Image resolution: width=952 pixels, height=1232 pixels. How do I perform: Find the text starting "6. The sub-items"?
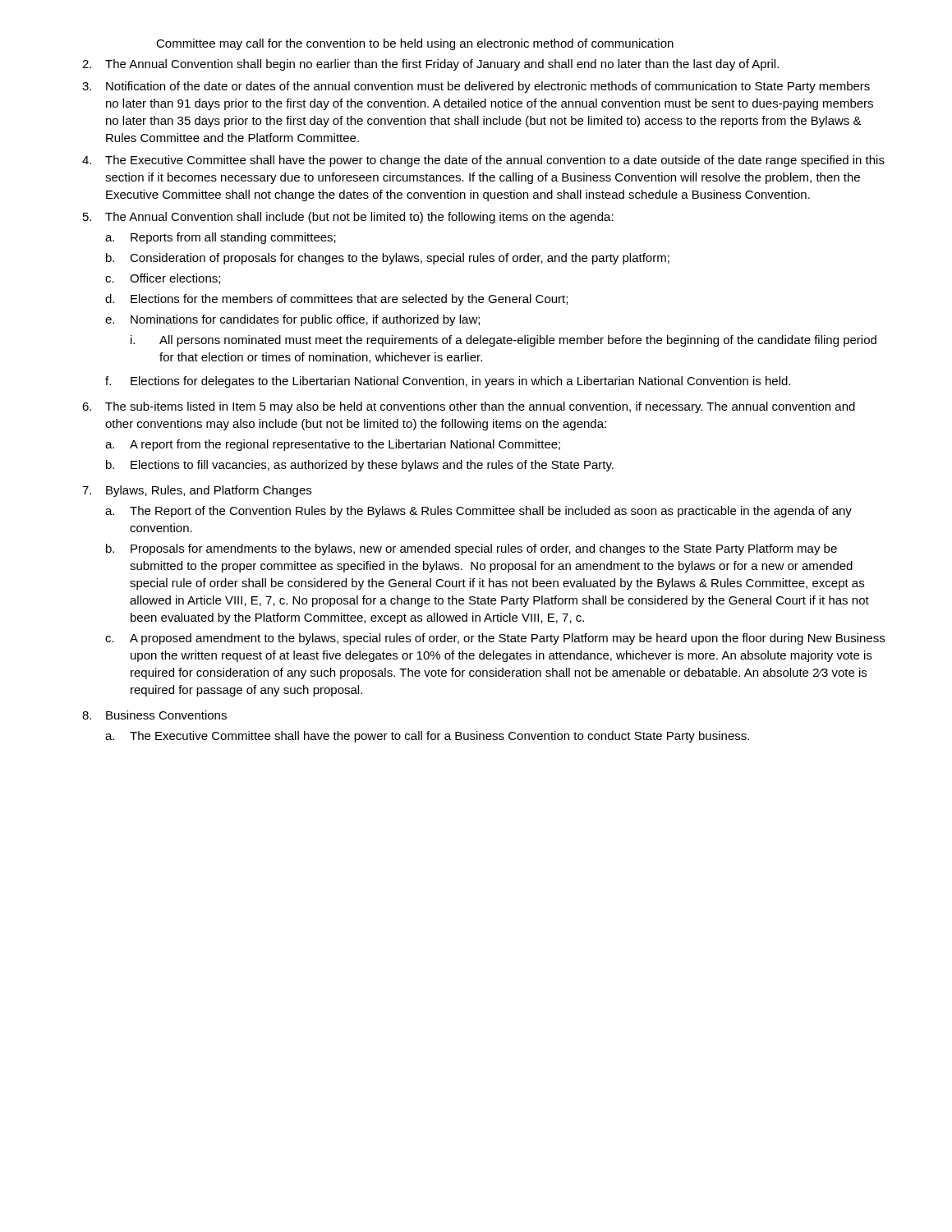click(484, 437)
